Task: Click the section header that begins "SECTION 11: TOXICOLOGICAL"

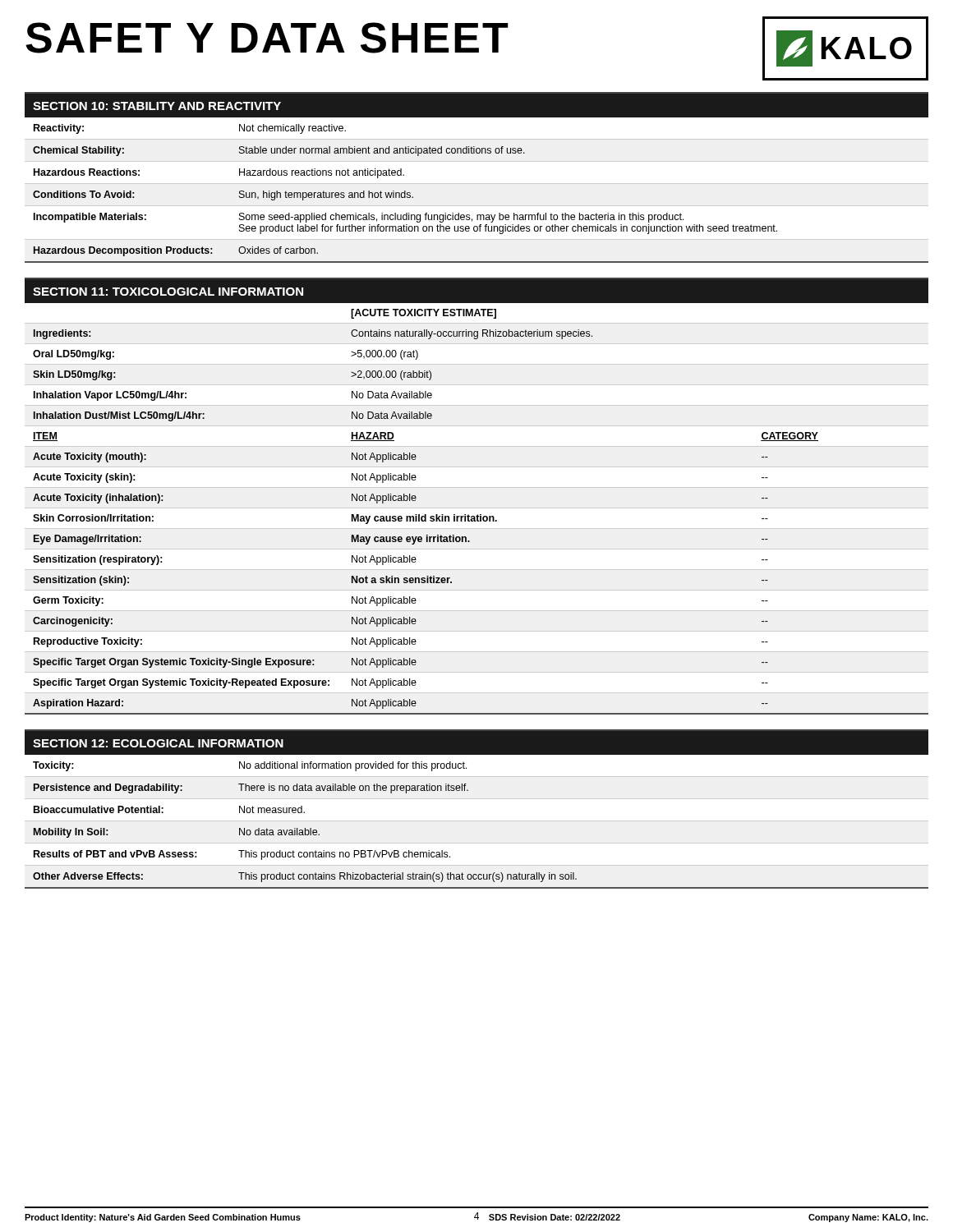Action: tap(168, 291)
